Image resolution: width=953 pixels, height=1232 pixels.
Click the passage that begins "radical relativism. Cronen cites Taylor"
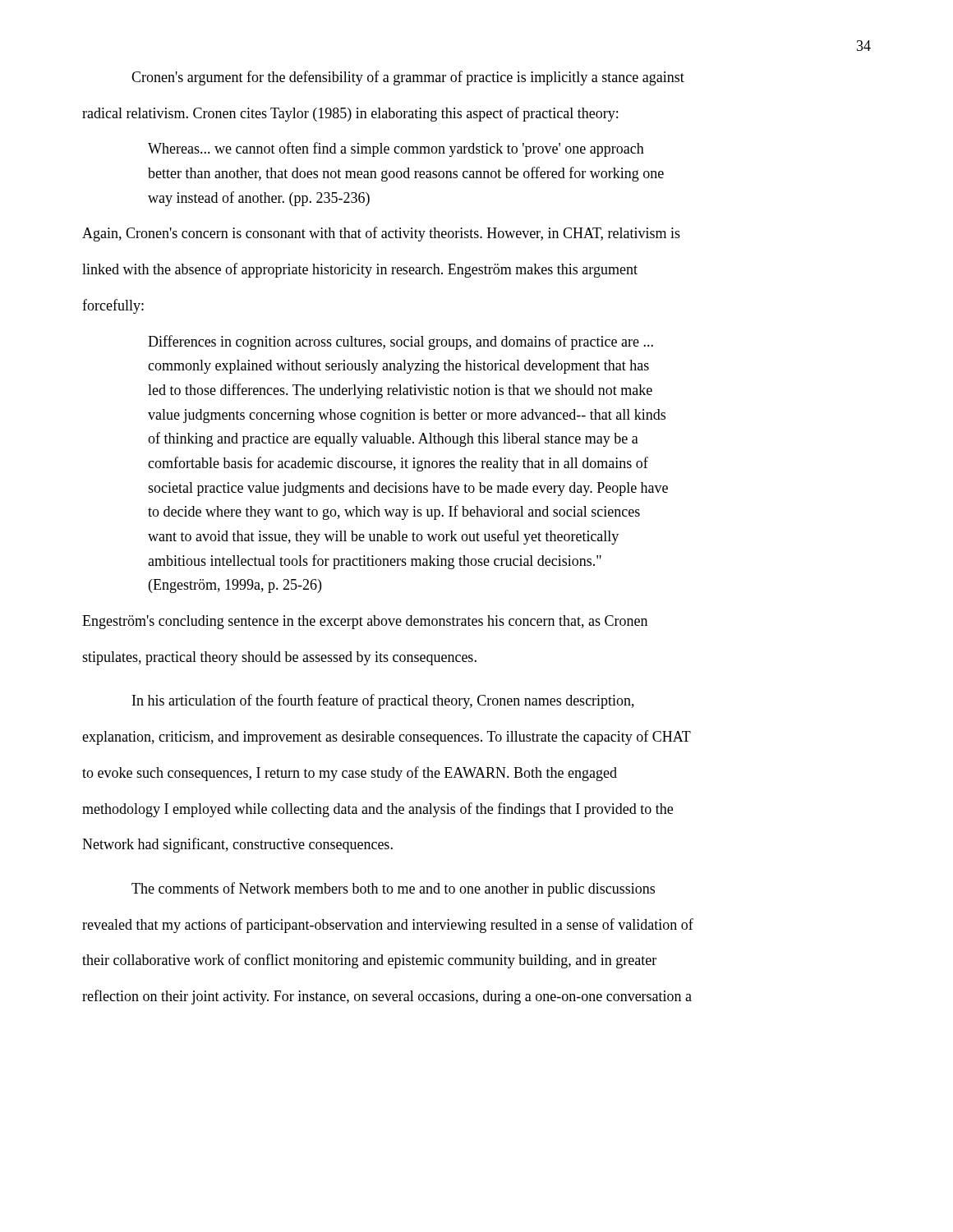point(476,114)
